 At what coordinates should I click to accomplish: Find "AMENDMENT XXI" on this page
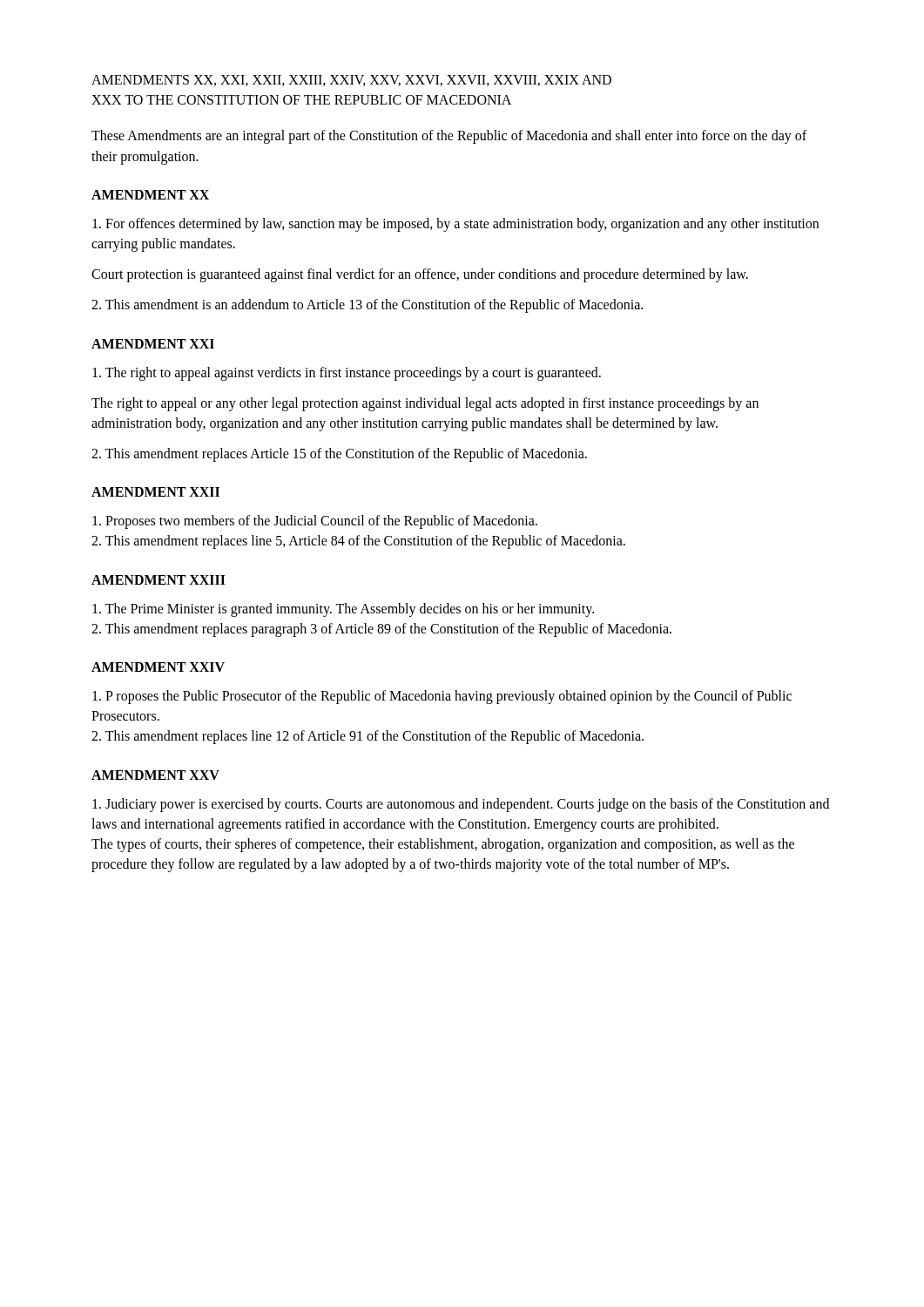(x=153, y=343)
